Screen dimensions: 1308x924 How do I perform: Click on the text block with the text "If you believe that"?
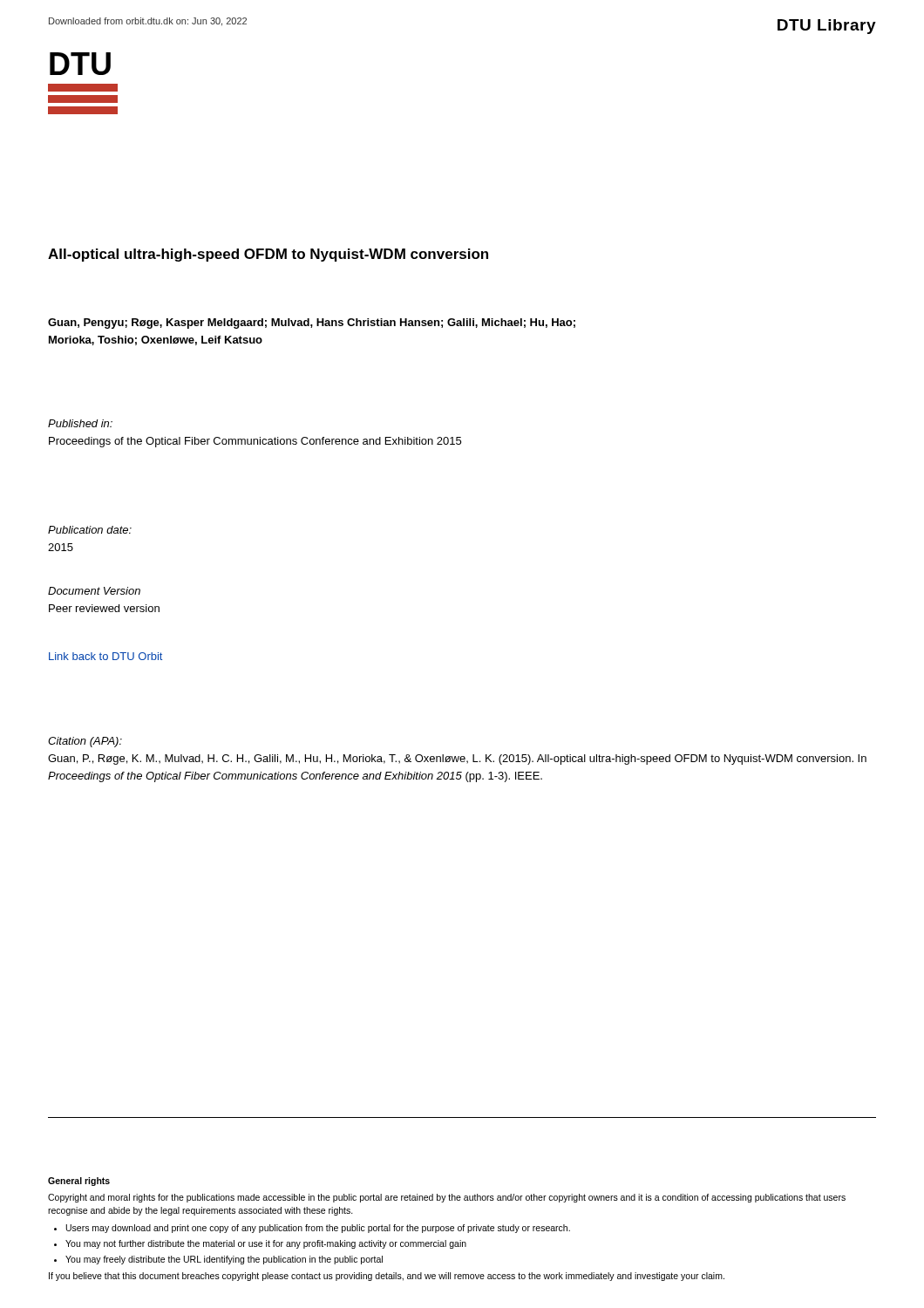tap(387, 1276)
